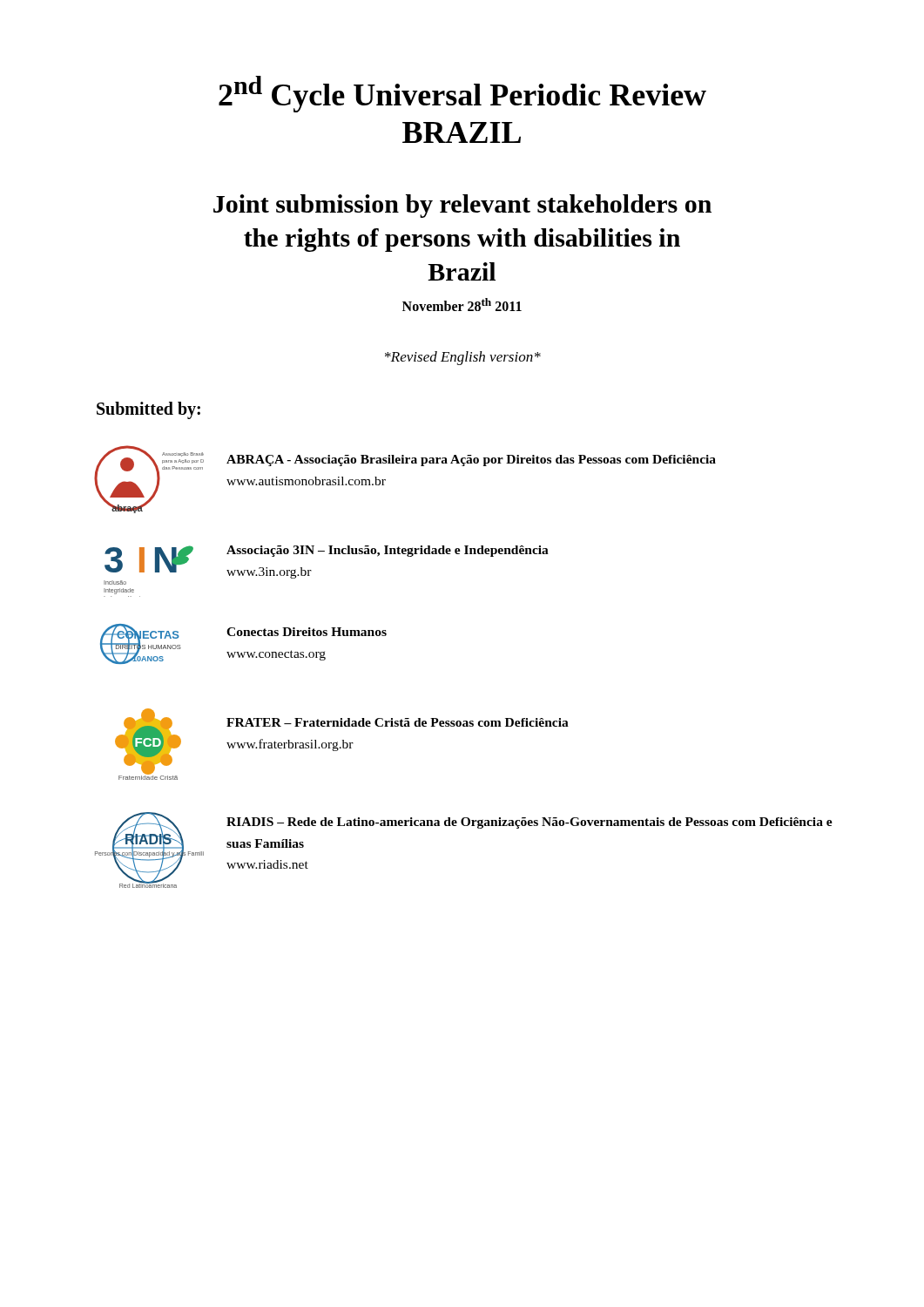
Task: Locate the section header that reads "Submitted by:"
Action: [x=149, y=408]
